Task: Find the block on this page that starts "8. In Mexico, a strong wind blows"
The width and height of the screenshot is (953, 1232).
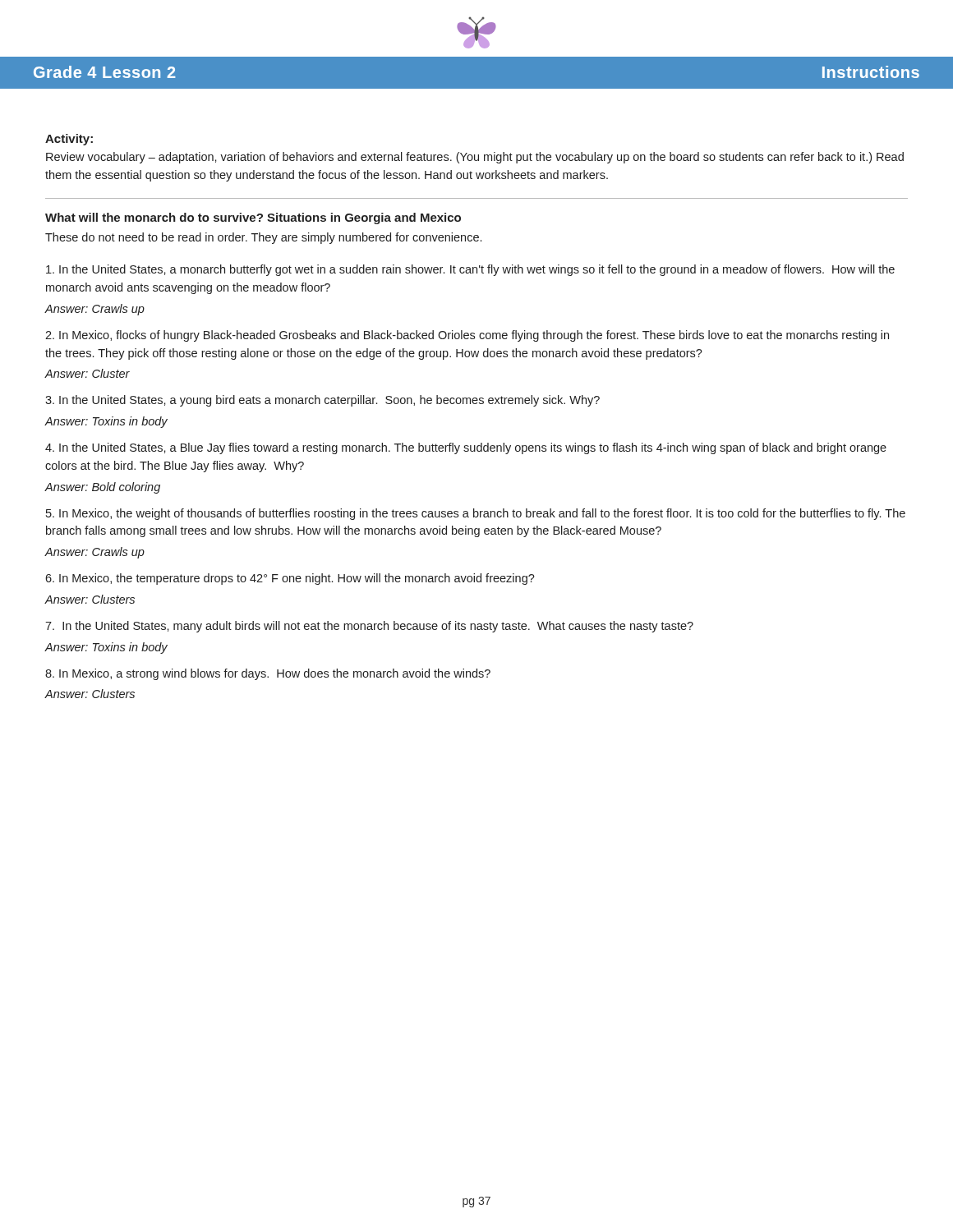Action: tap(268, 673)
